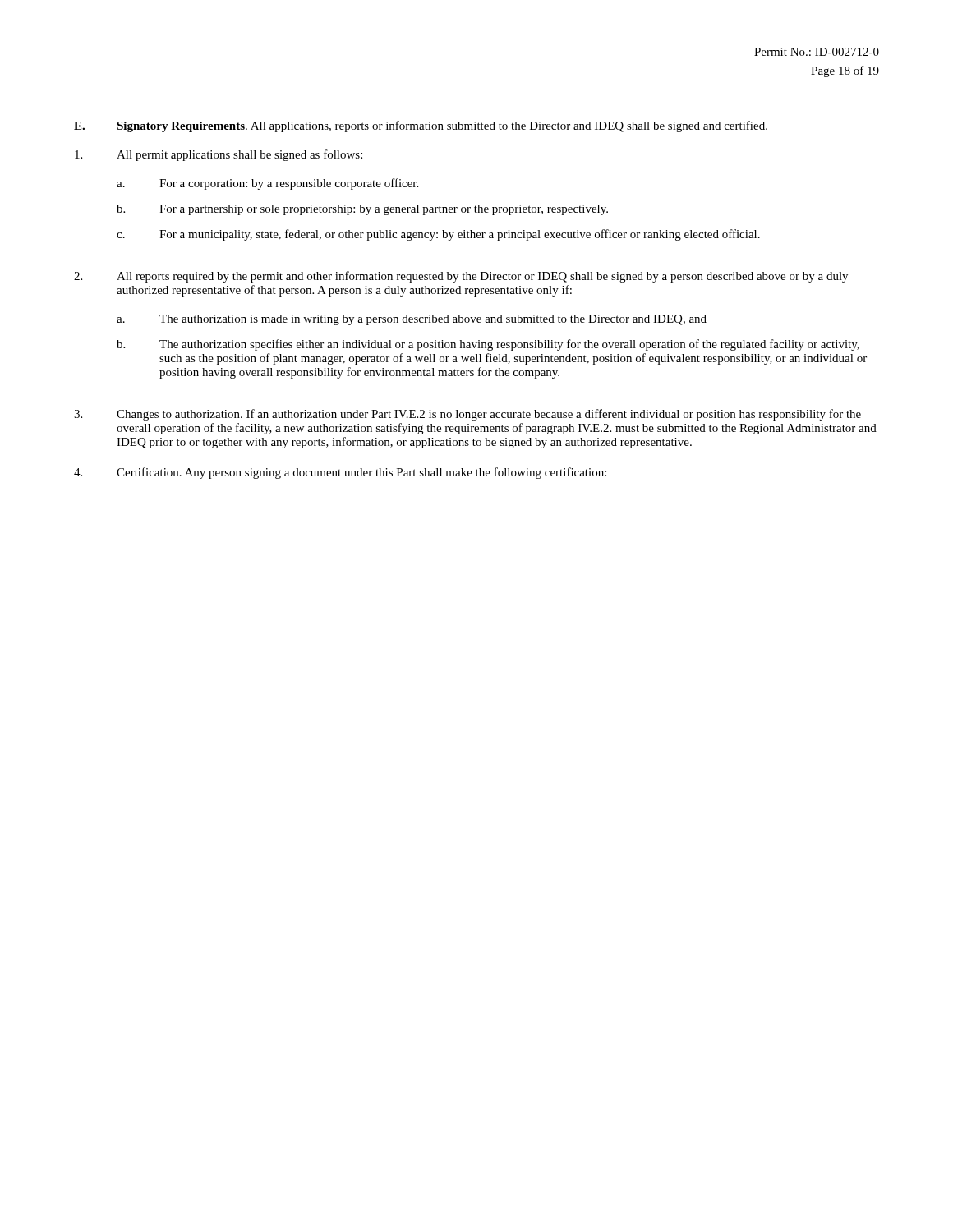Viewport: 953px width, 1232px height.
Task: Point to the text block starting "E. Signatory Requirements. All applications,"
Action: [x=476, y=126]
